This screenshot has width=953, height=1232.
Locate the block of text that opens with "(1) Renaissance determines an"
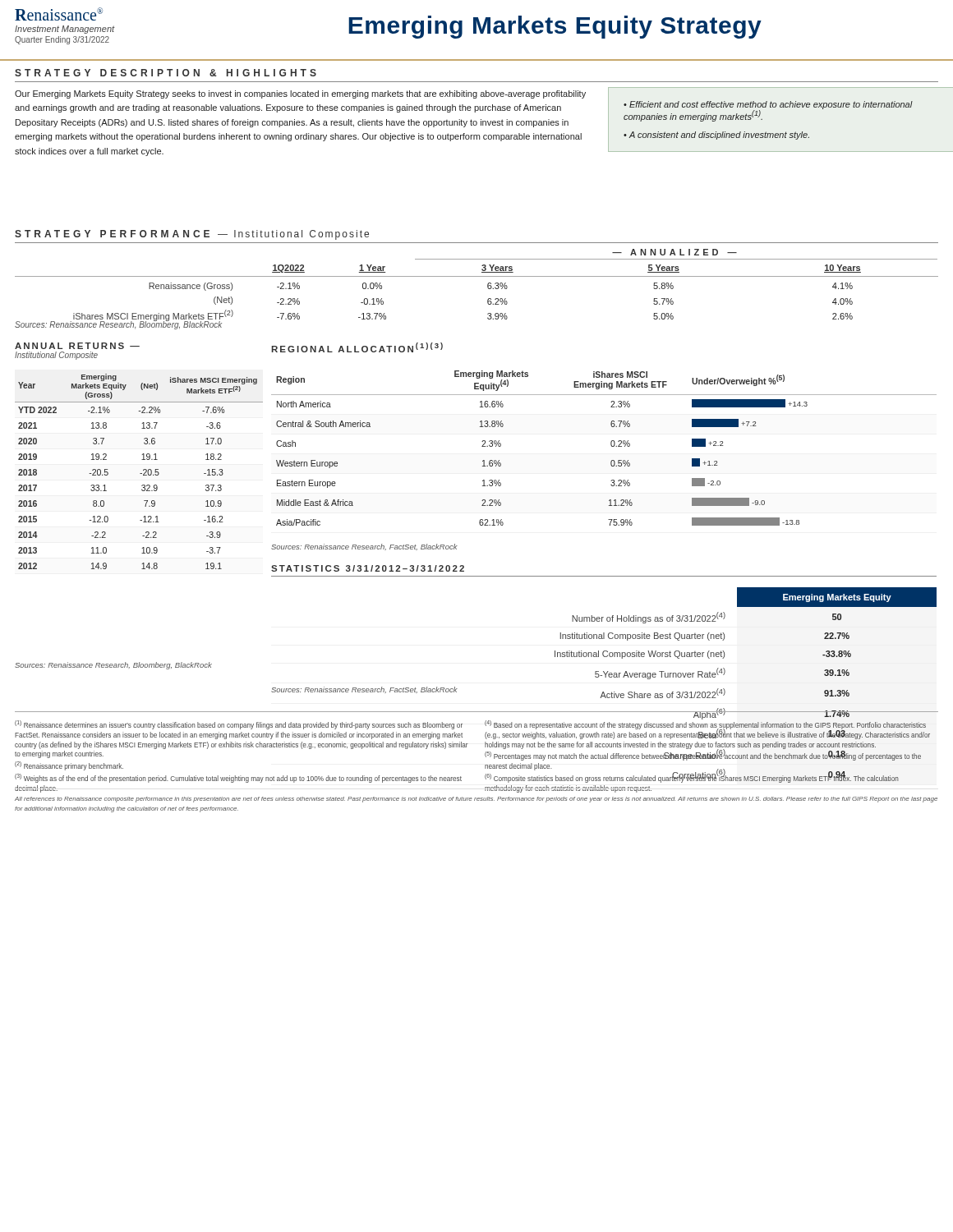point(476,756)
